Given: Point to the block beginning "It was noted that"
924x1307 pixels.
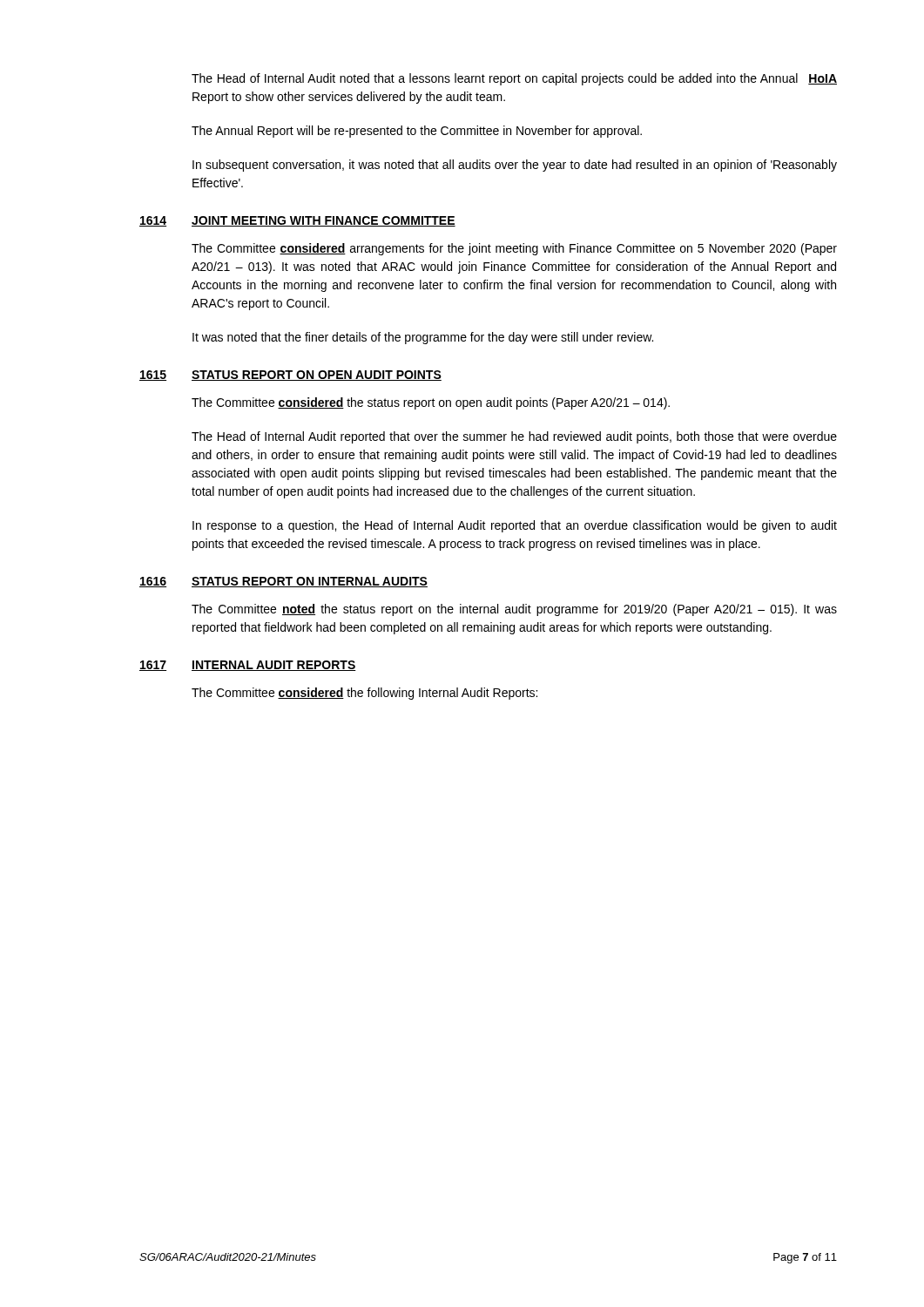Looking at the screenshot, I should click(x=423, y=337).
